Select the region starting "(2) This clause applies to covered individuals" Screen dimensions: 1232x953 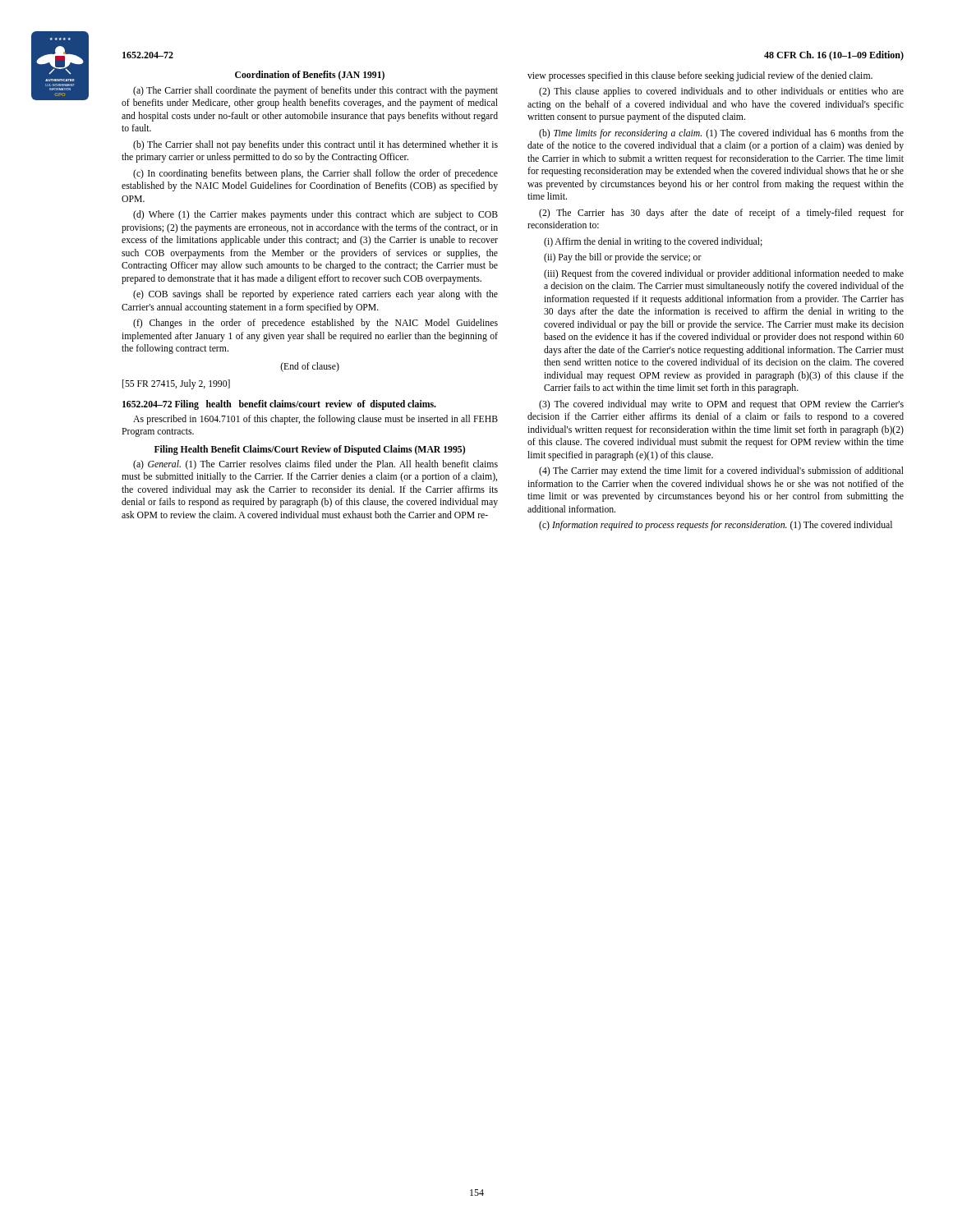pyautogui.click(x=716, y=105)
